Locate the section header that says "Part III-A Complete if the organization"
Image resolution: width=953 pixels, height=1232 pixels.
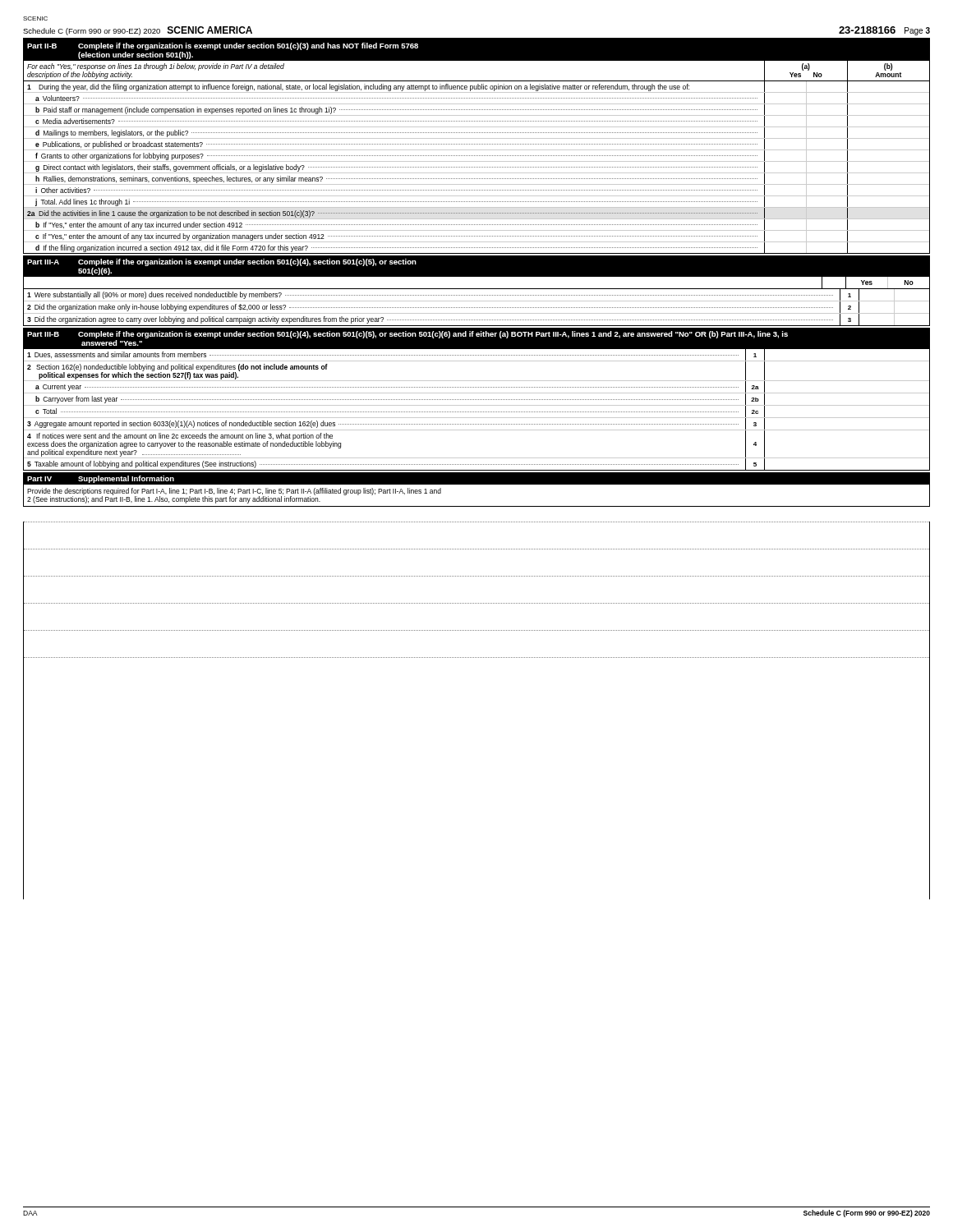(222, 266)
